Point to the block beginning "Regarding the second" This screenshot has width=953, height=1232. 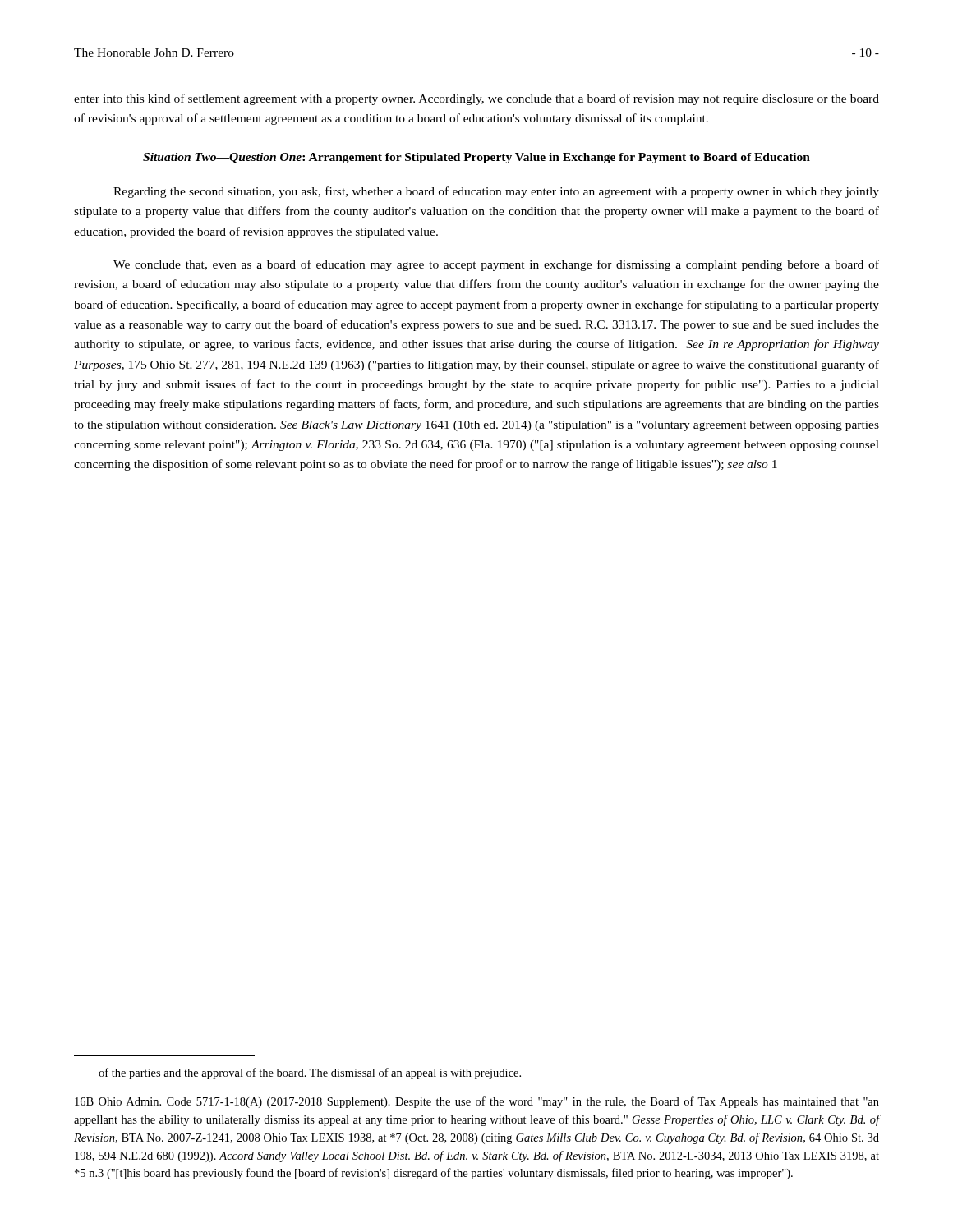pos(476,211)
